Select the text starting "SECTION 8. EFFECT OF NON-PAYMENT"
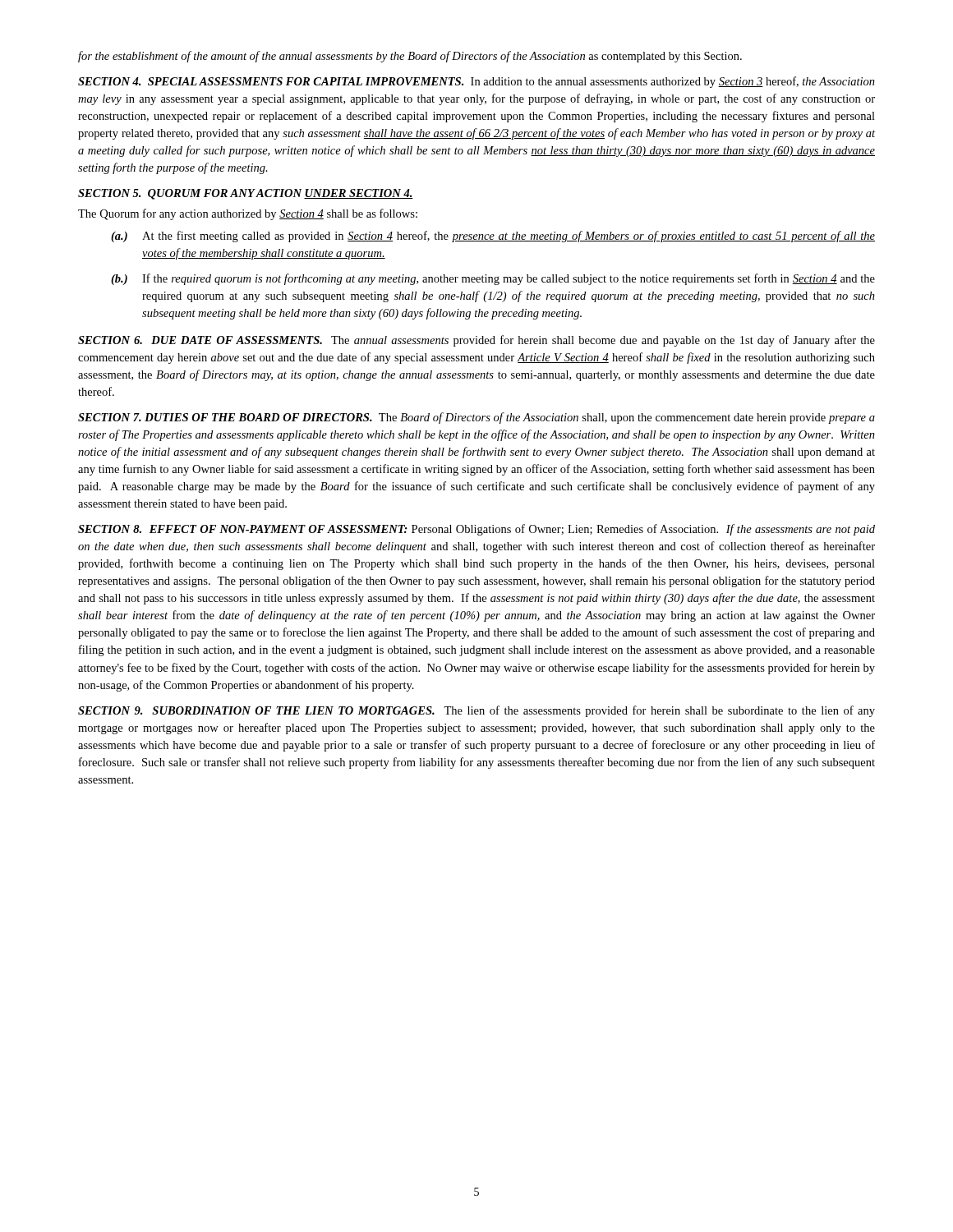The width and height of the screenshot is (953, 1232). coord(476,607)
